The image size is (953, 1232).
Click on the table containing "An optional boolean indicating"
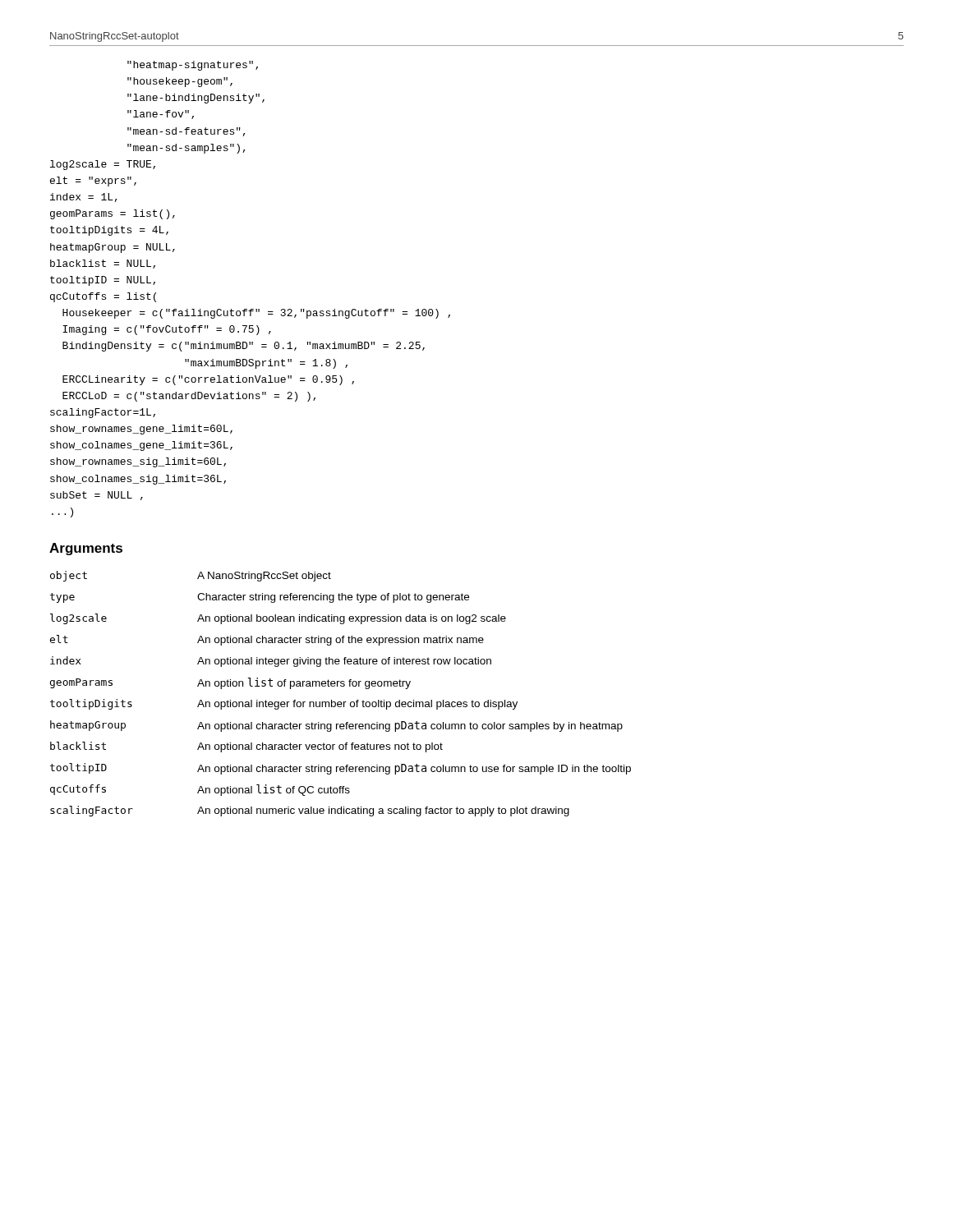[x=476, y=693]
